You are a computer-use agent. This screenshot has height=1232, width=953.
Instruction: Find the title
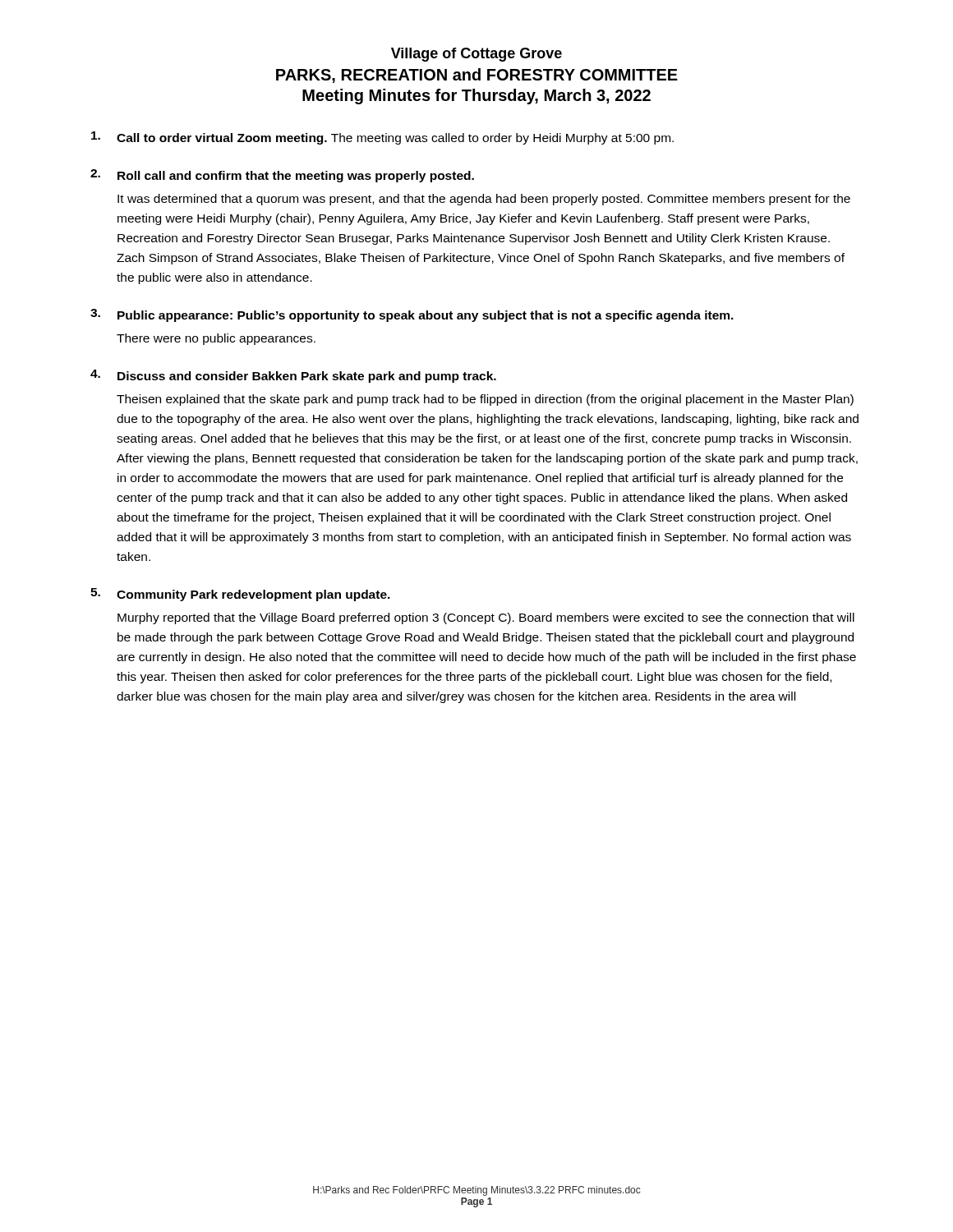[476, 75]
